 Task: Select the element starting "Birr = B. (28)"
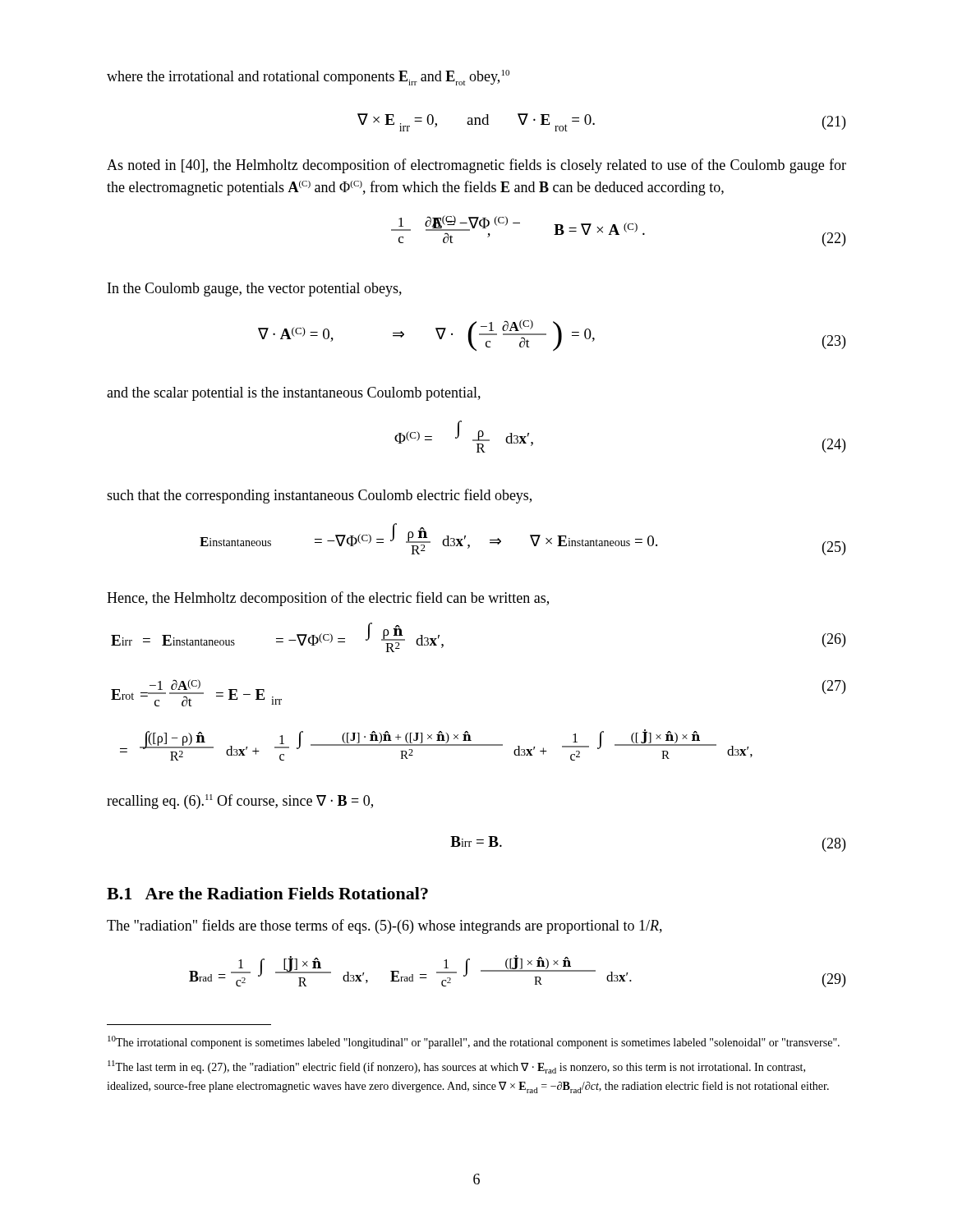point(476,844)
